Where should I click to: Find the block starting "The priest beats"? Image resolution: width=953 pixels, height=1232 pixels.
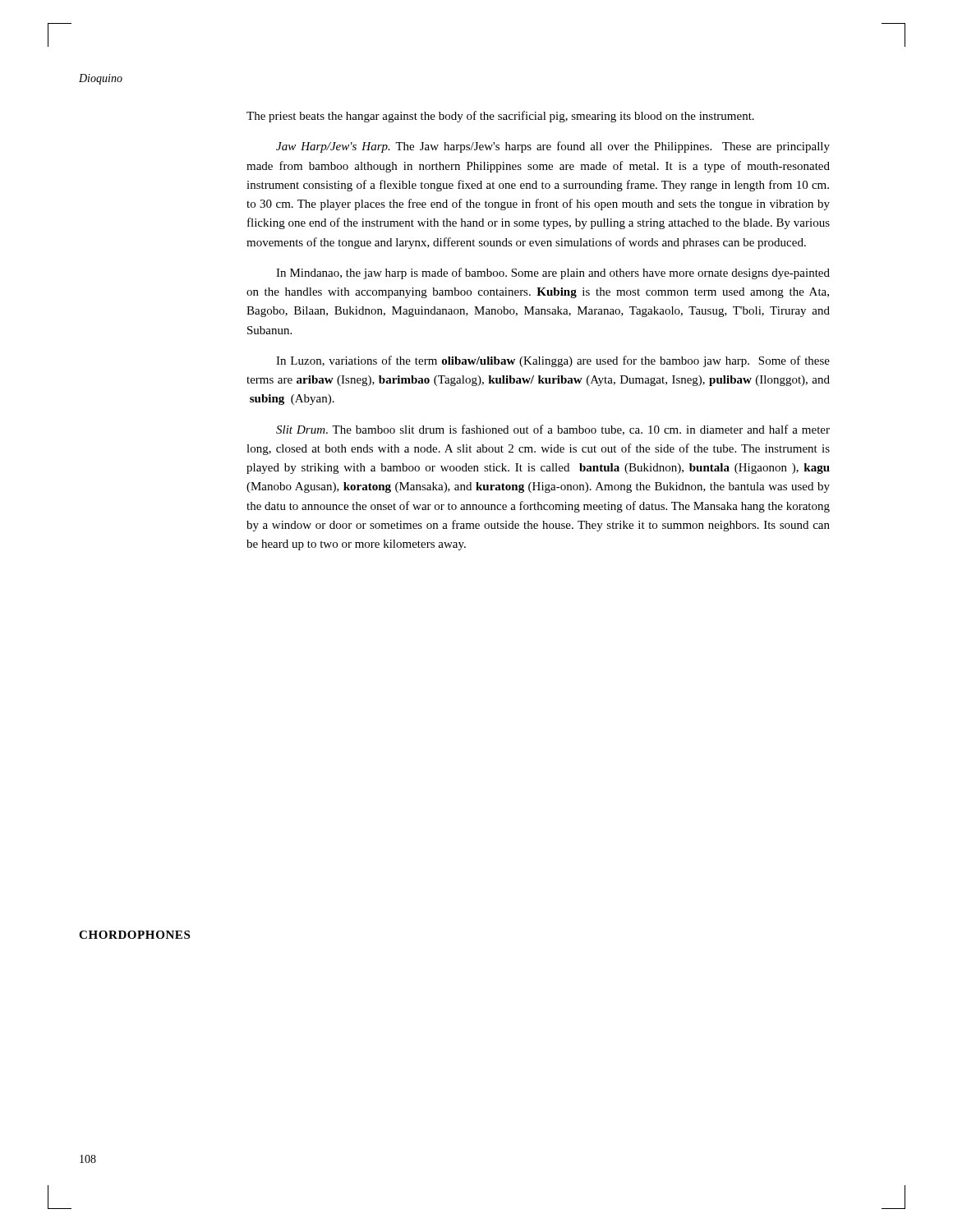[538, 116]
